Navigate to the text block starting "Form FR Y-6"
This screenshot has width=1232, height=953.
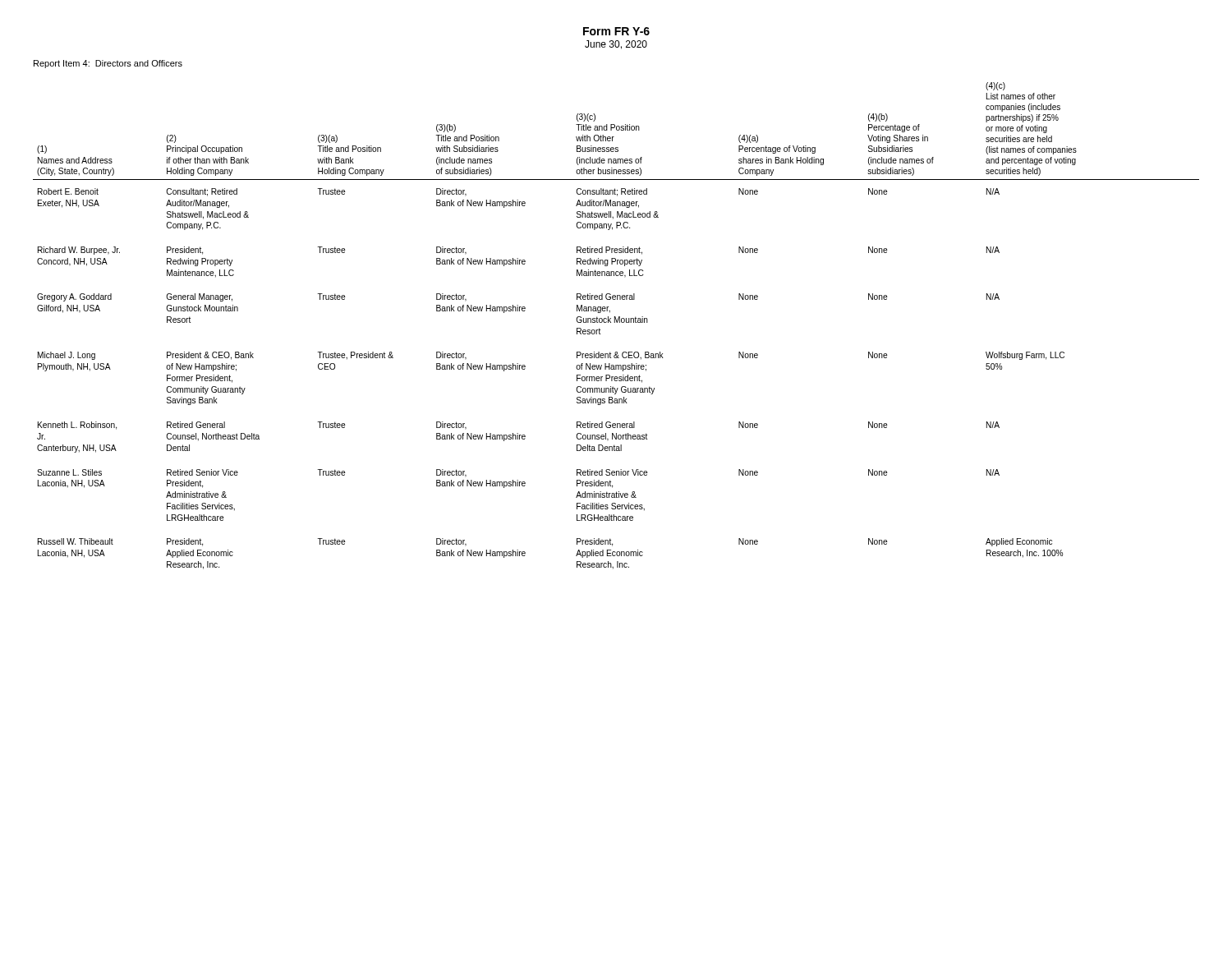(616, 31)
